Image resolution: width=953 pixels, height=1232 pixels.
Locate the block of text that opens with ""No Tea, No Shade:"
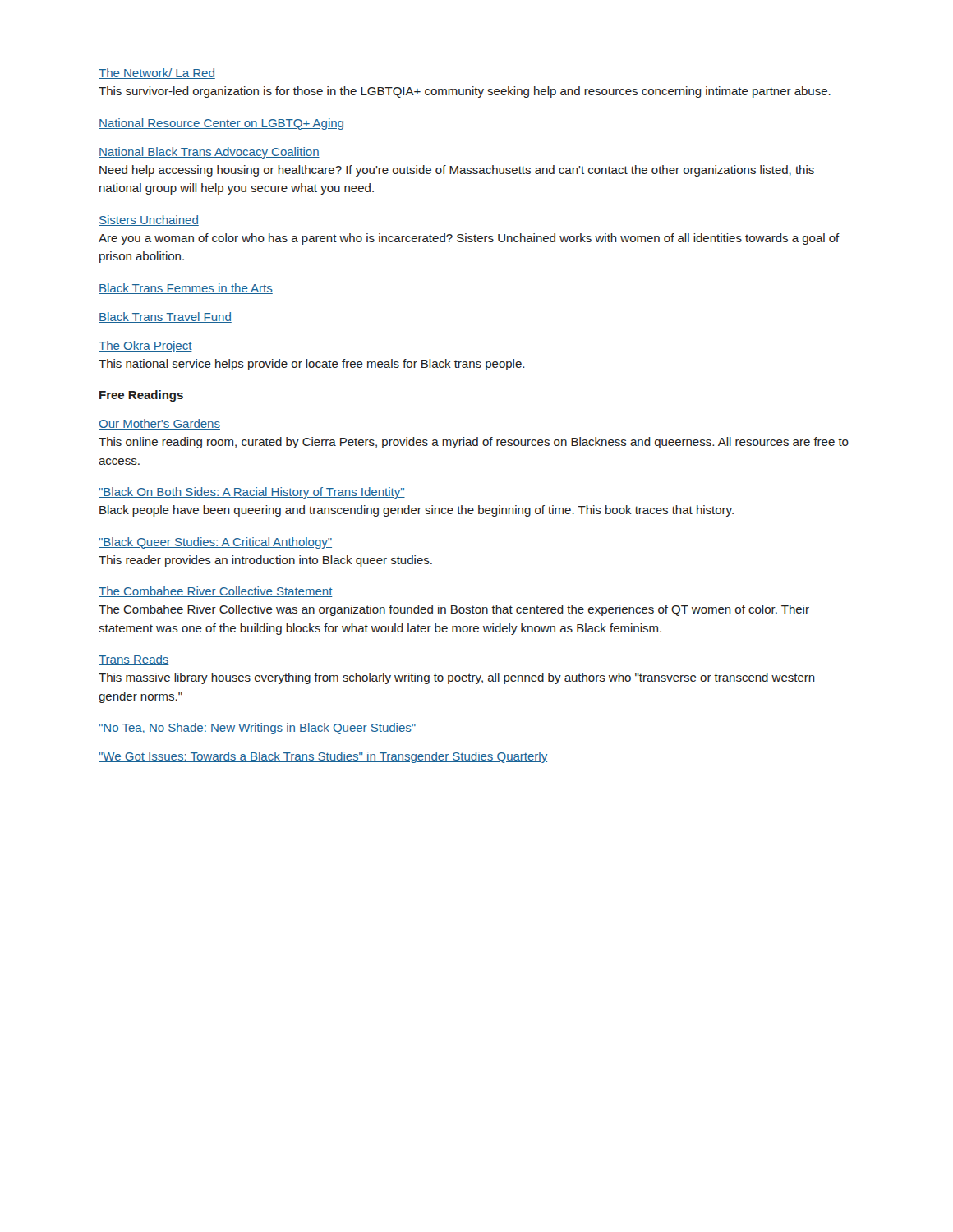pos(257,729)
